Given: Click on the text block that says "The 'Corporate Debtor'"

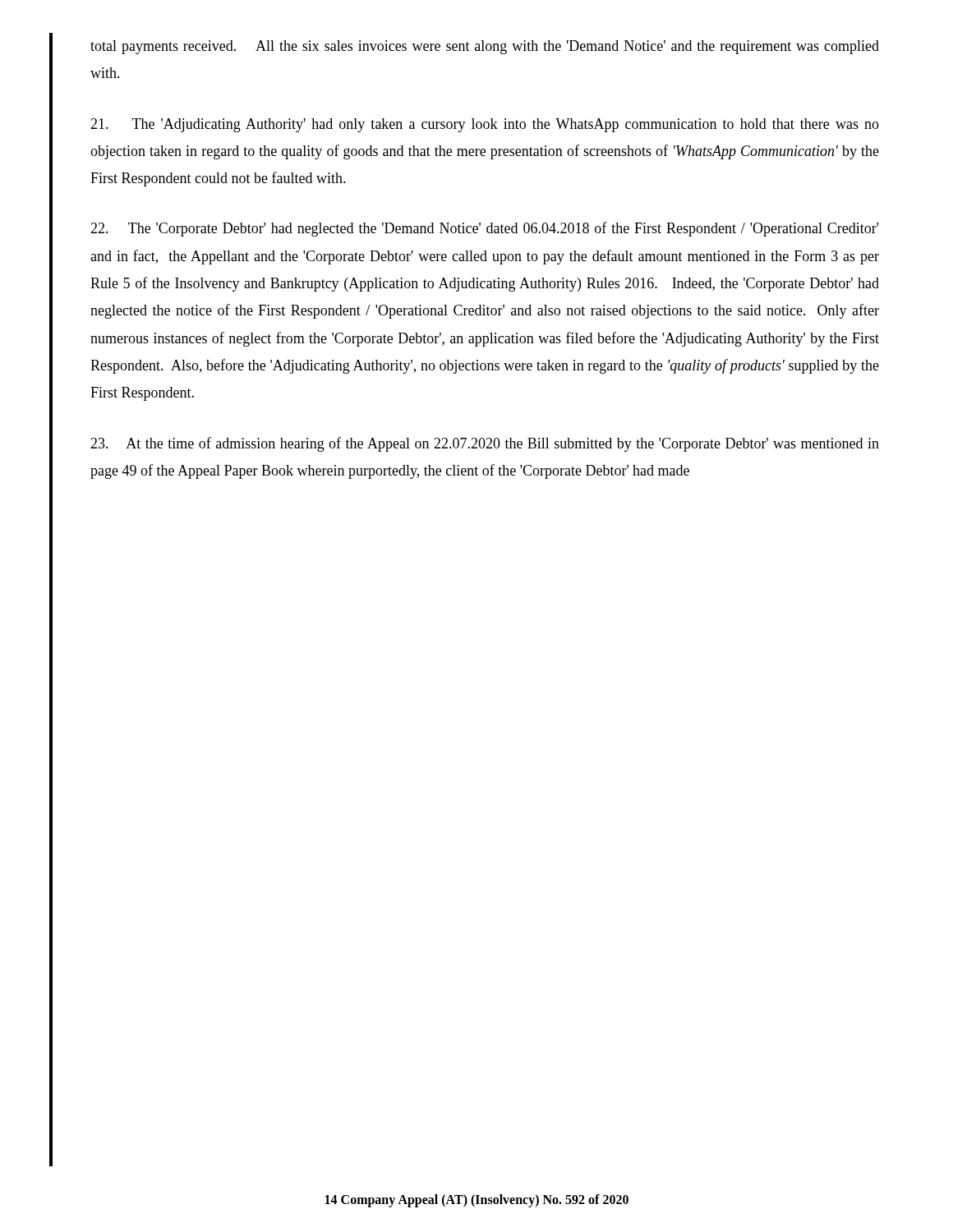Looking at the screenshot, I should pyautogui.click(x=485, y=311).
